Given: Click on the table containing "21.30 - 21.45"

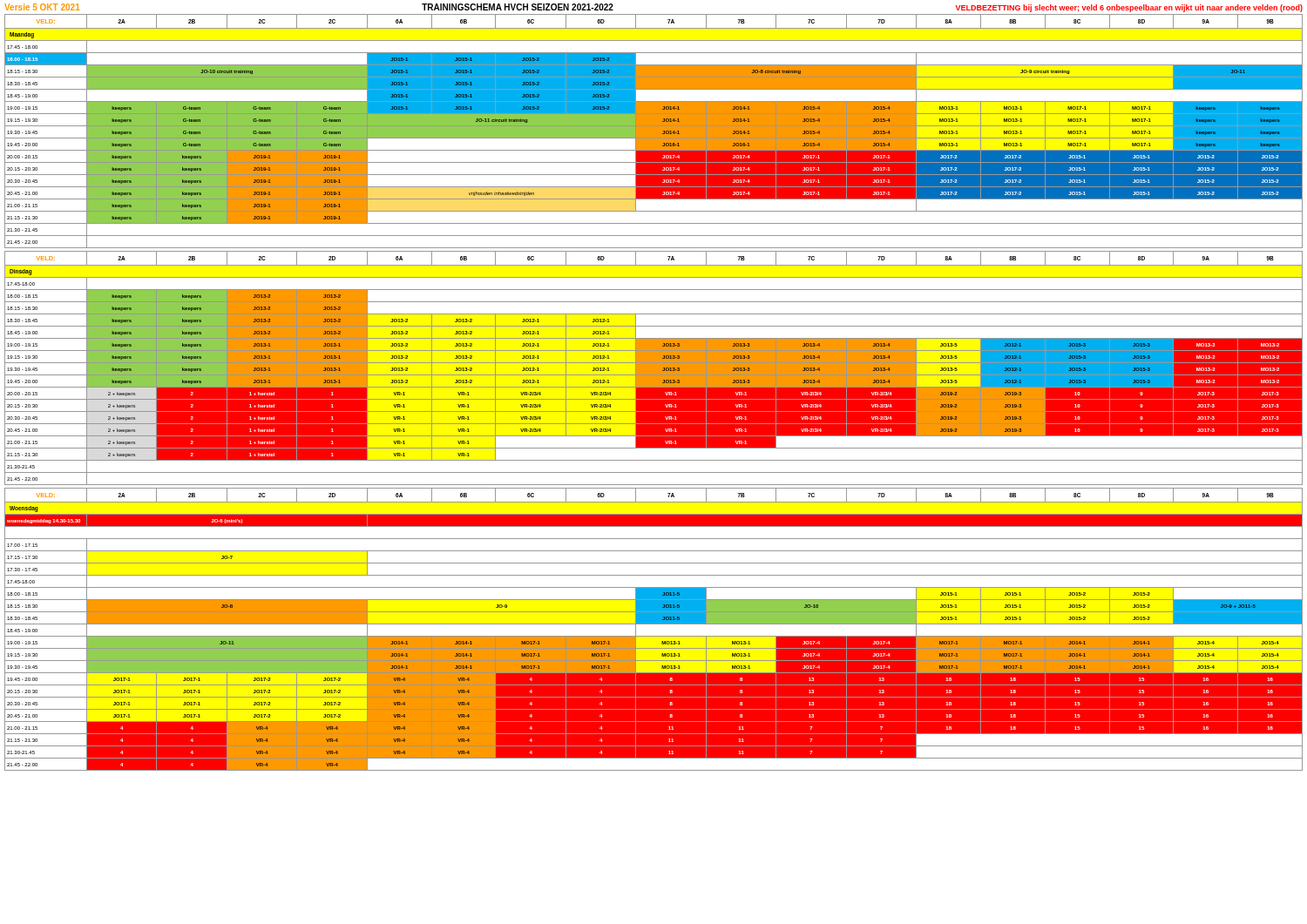Looking at the screenshot, I should coord(654,131).
